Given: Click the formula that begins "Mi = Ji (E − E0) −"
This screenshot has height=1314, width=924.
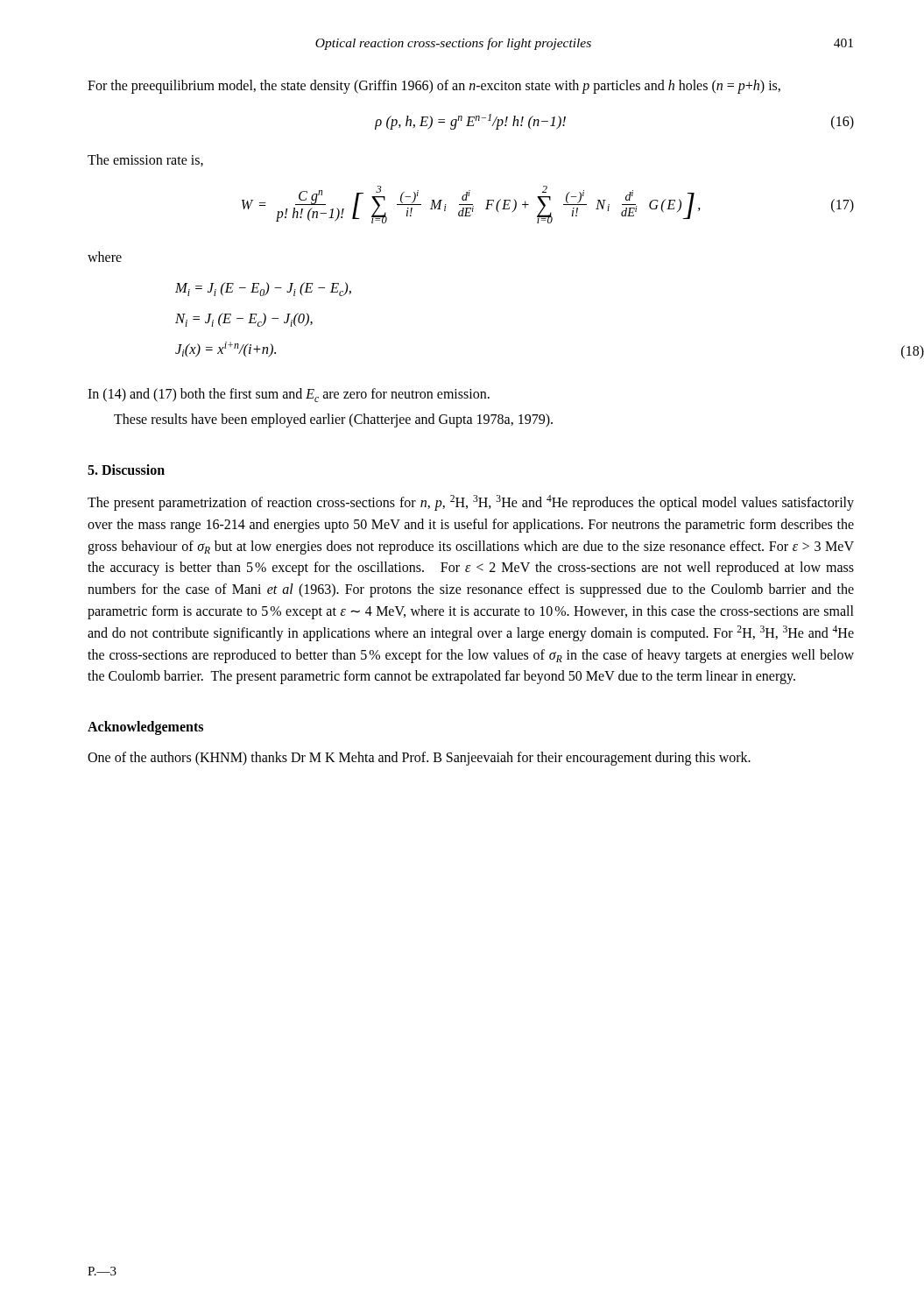Looking at the screenshot, I should click(263, 289).
